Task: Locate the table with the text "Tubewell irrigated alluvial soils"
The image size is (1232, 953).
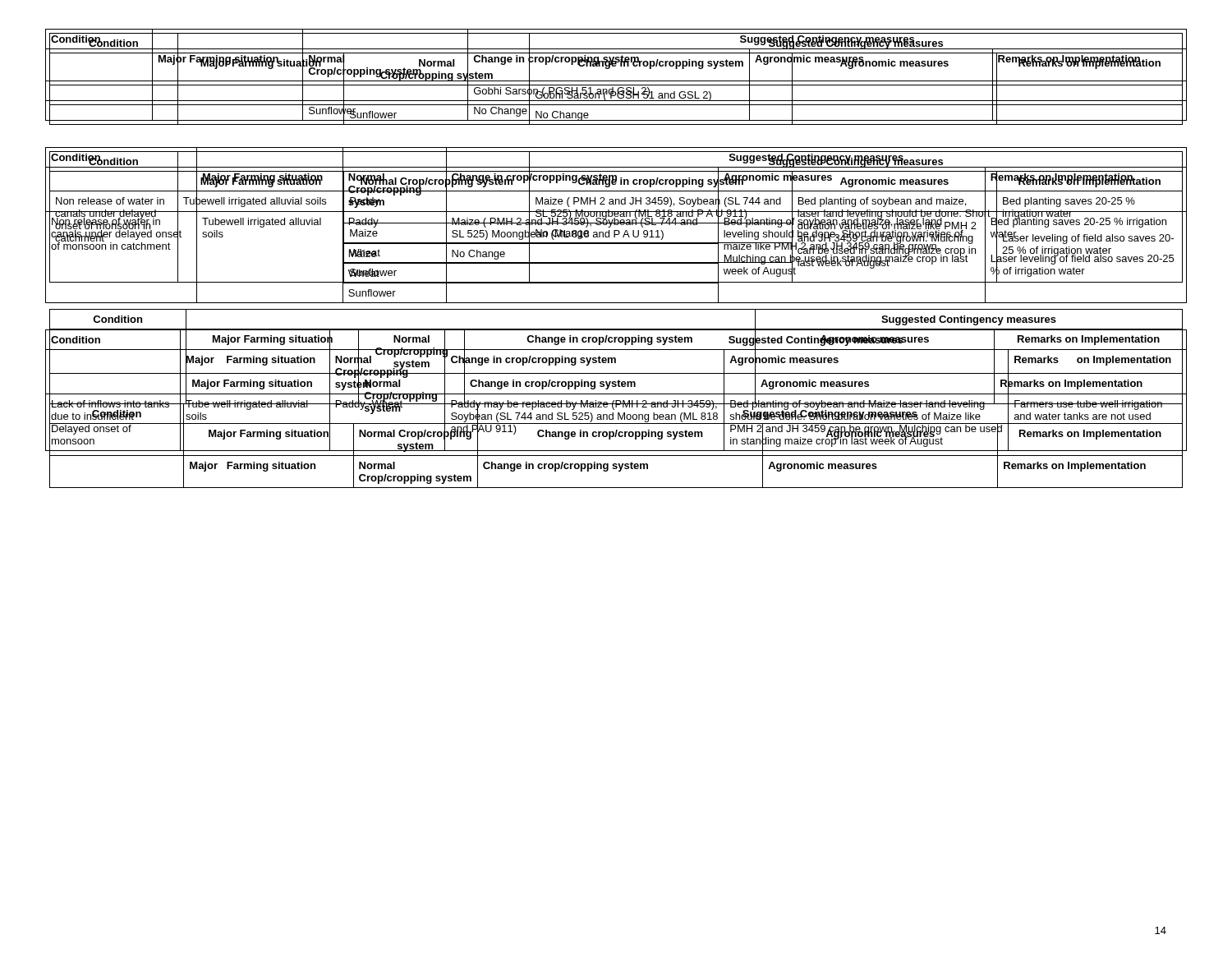Action: [616, 225]
